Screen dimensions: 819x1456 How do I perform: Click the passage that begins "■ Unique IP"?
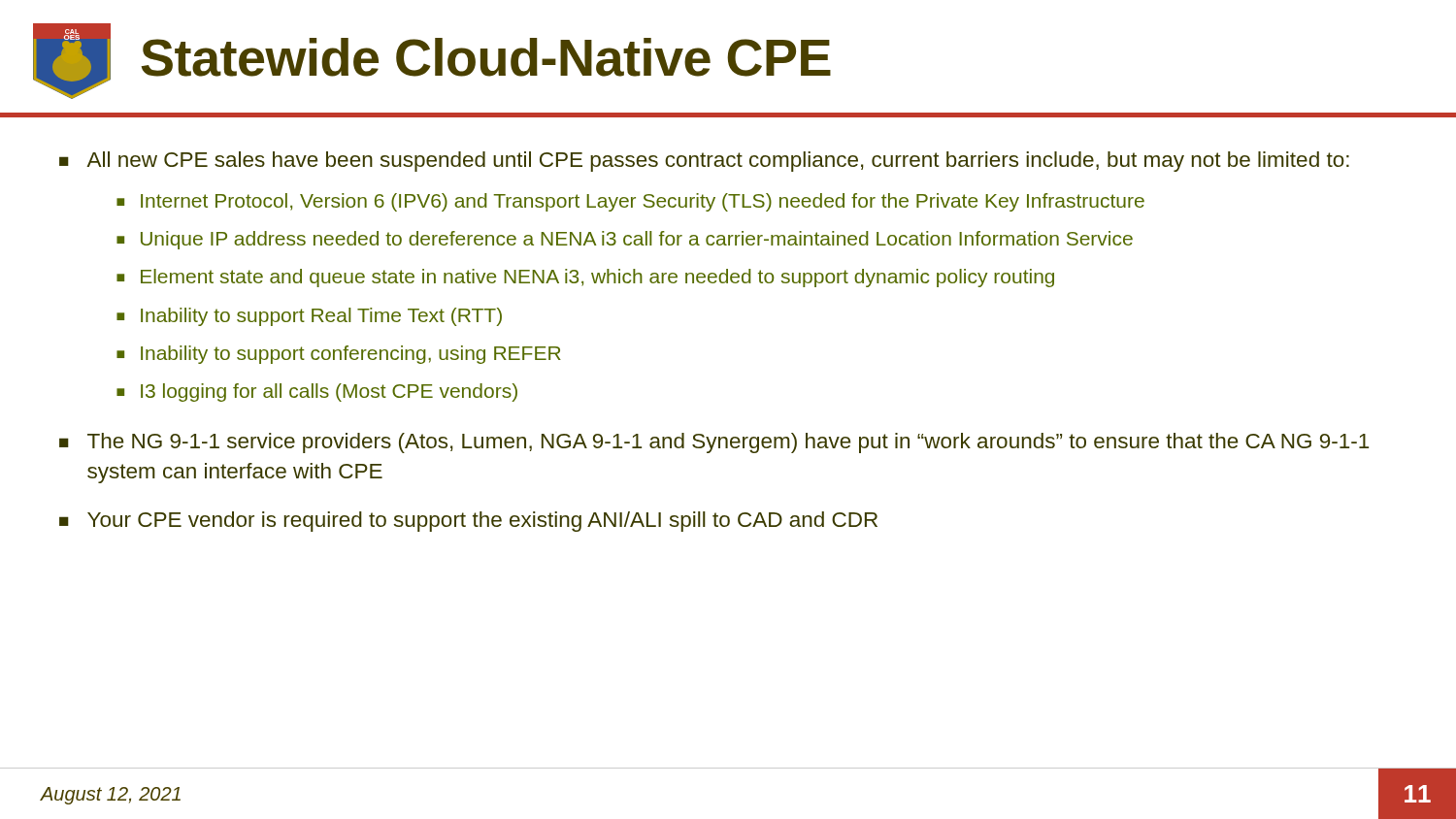625,239
